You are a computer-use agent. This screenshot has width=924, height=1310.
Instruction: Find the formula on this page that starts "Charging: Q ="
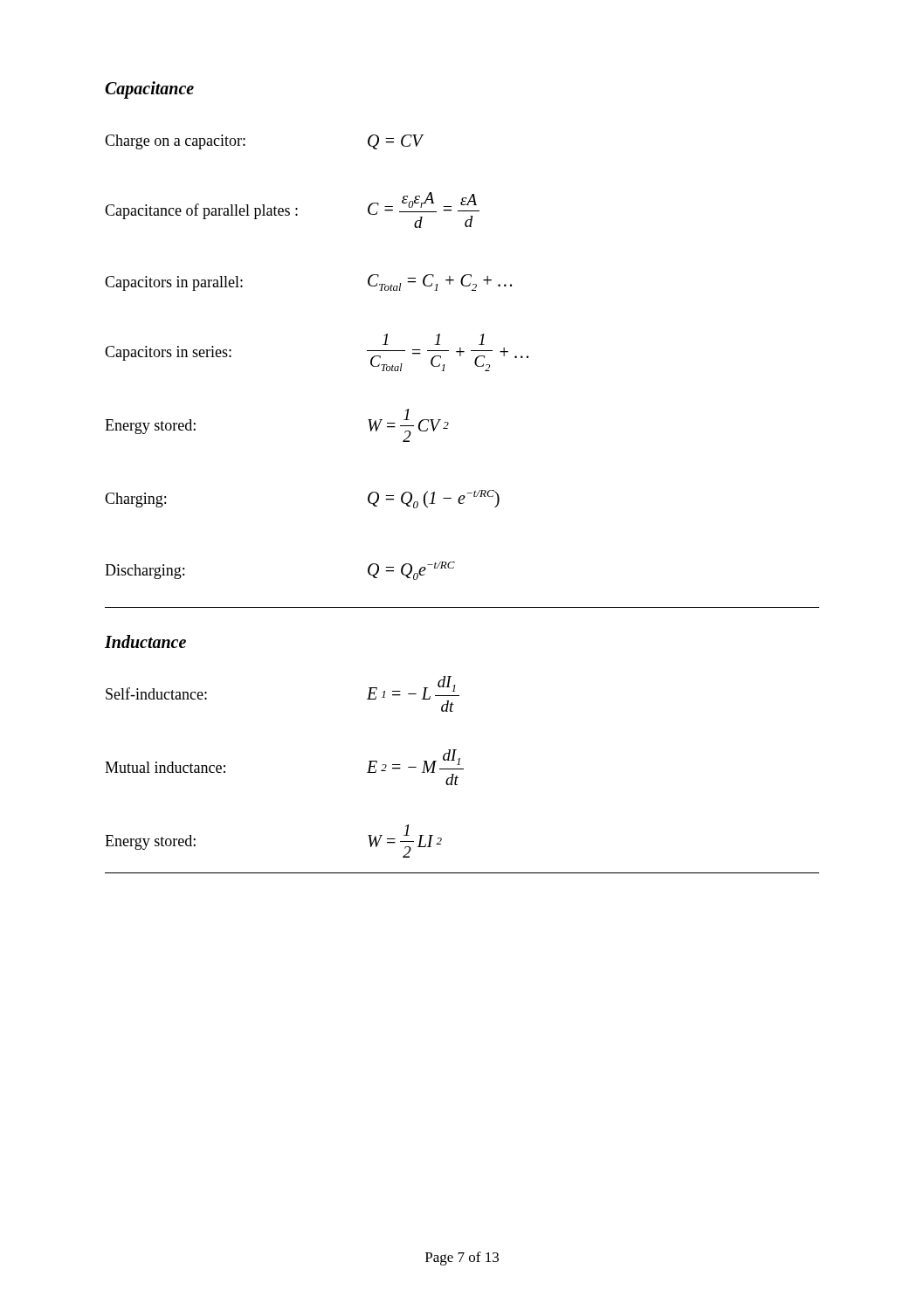click(462, 499)
